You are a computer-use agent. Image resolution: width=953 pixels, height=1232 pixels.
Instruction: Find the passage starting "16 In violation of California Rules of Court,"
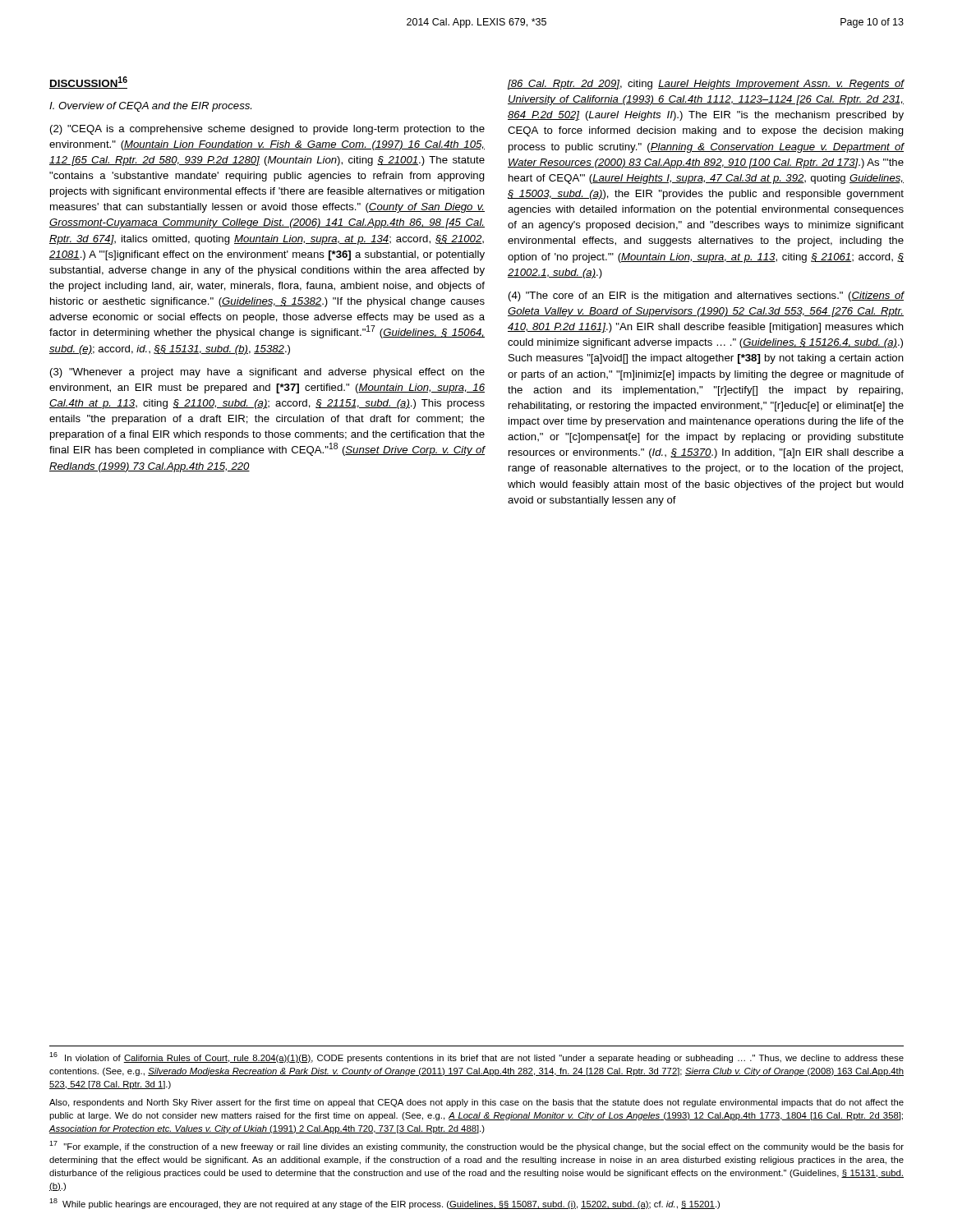(476, 1070)
